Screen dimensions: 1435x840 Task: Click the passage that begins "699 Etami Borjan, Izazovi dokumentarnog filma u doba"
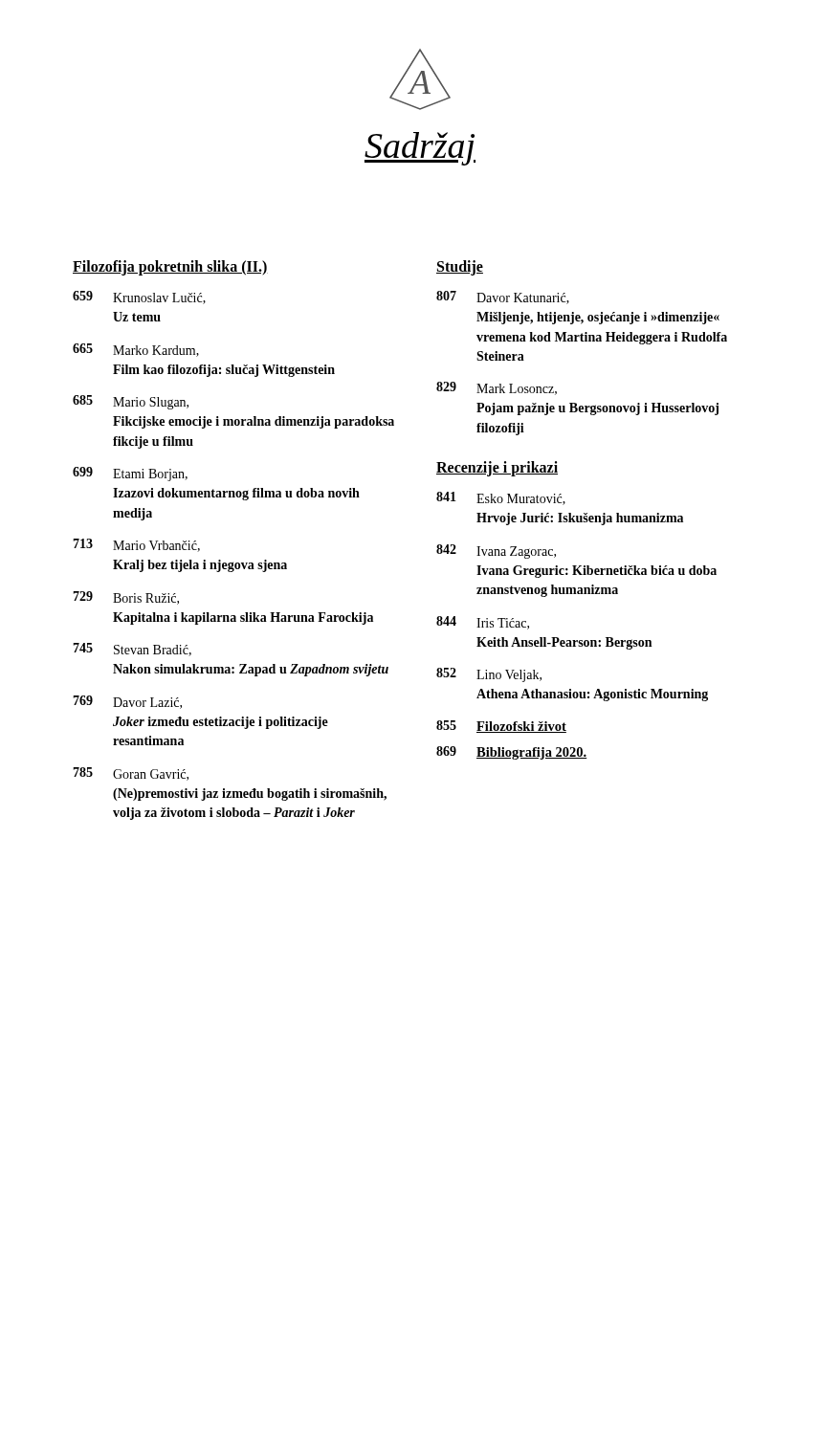[235, 494]
